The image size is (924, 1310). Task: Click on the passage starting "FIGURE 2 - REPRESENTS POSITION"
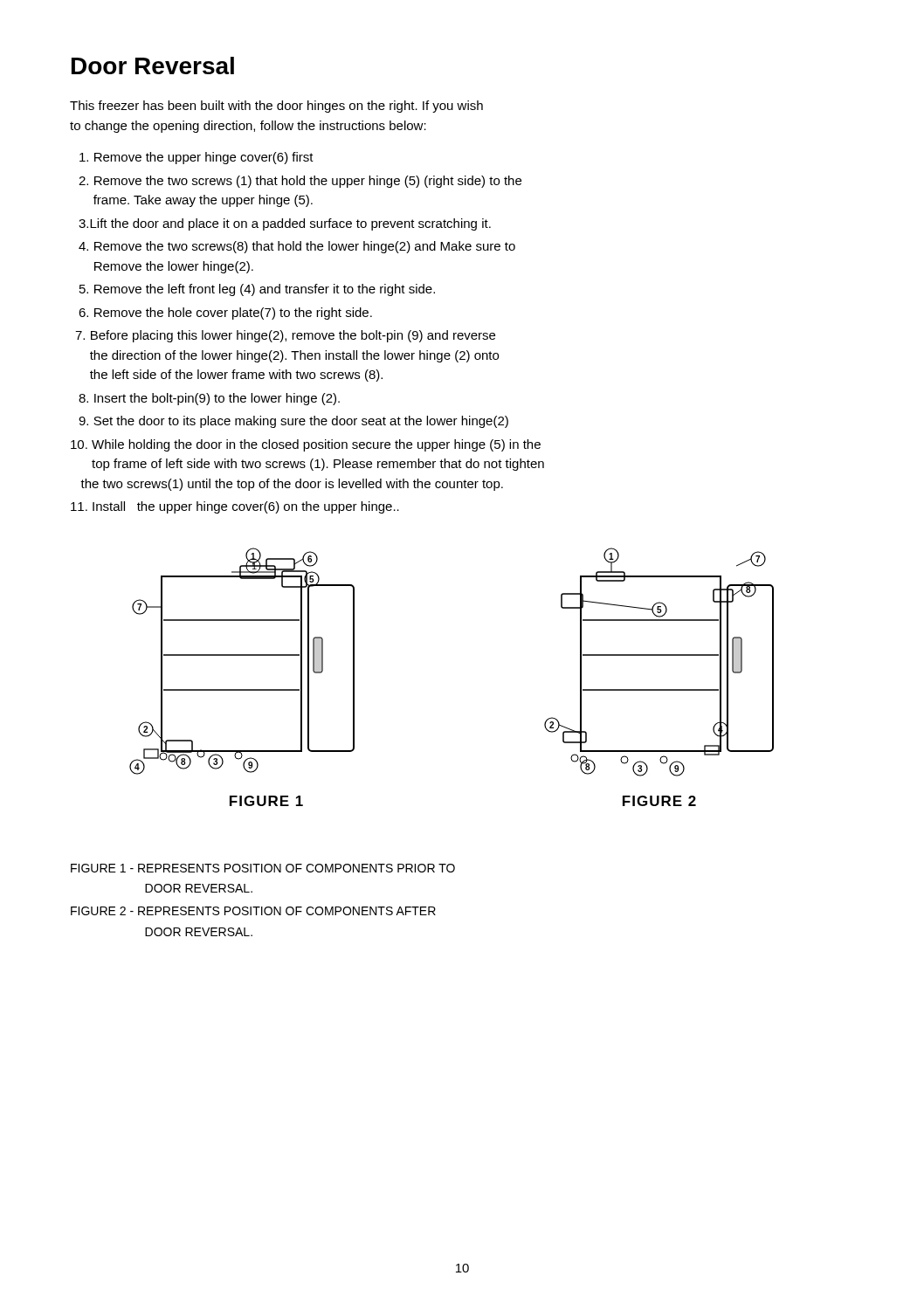pyautogui.click(x=253, y=921)
